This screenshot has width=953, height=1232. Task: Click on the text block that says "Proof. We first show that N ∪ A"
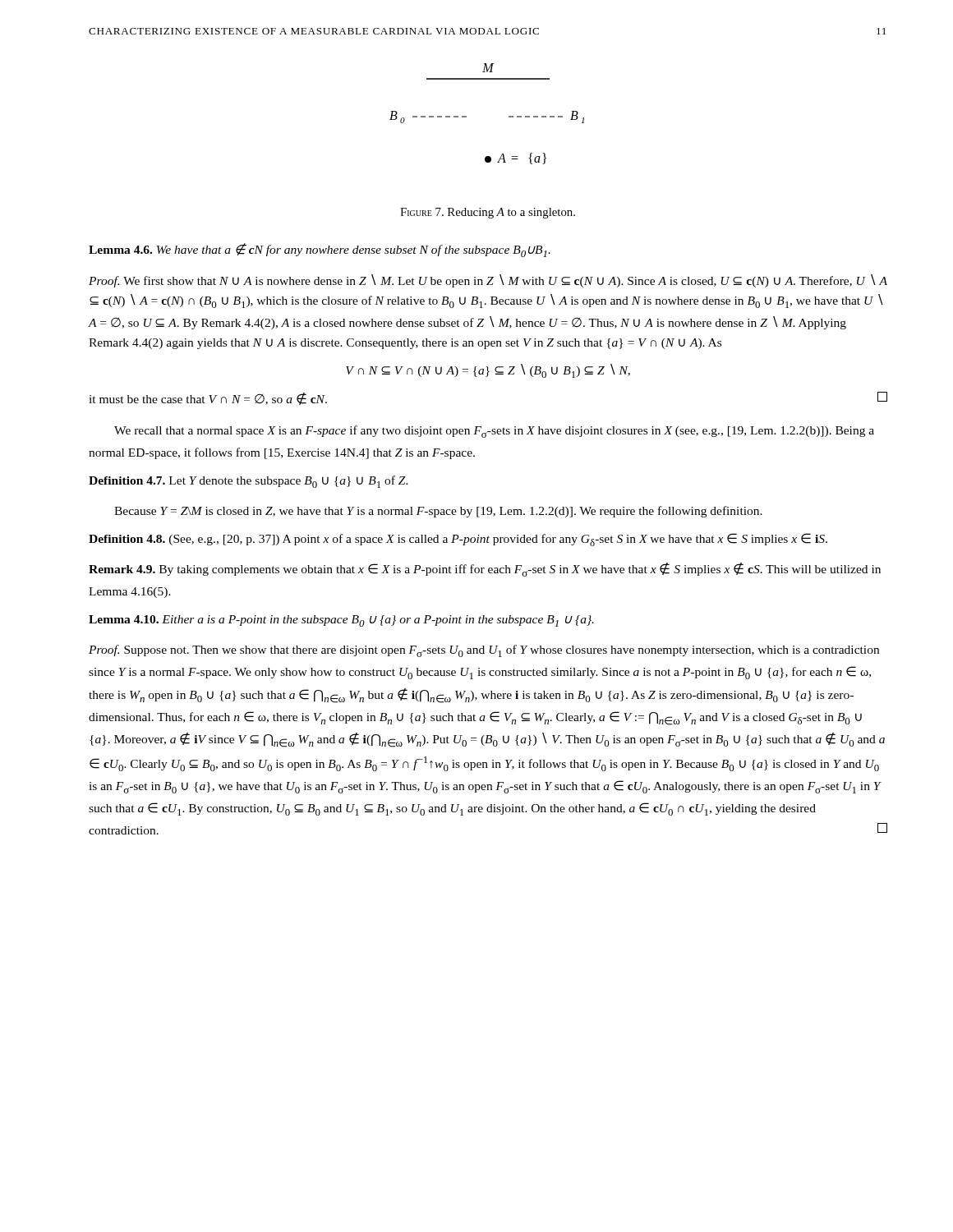coord(488,311)
